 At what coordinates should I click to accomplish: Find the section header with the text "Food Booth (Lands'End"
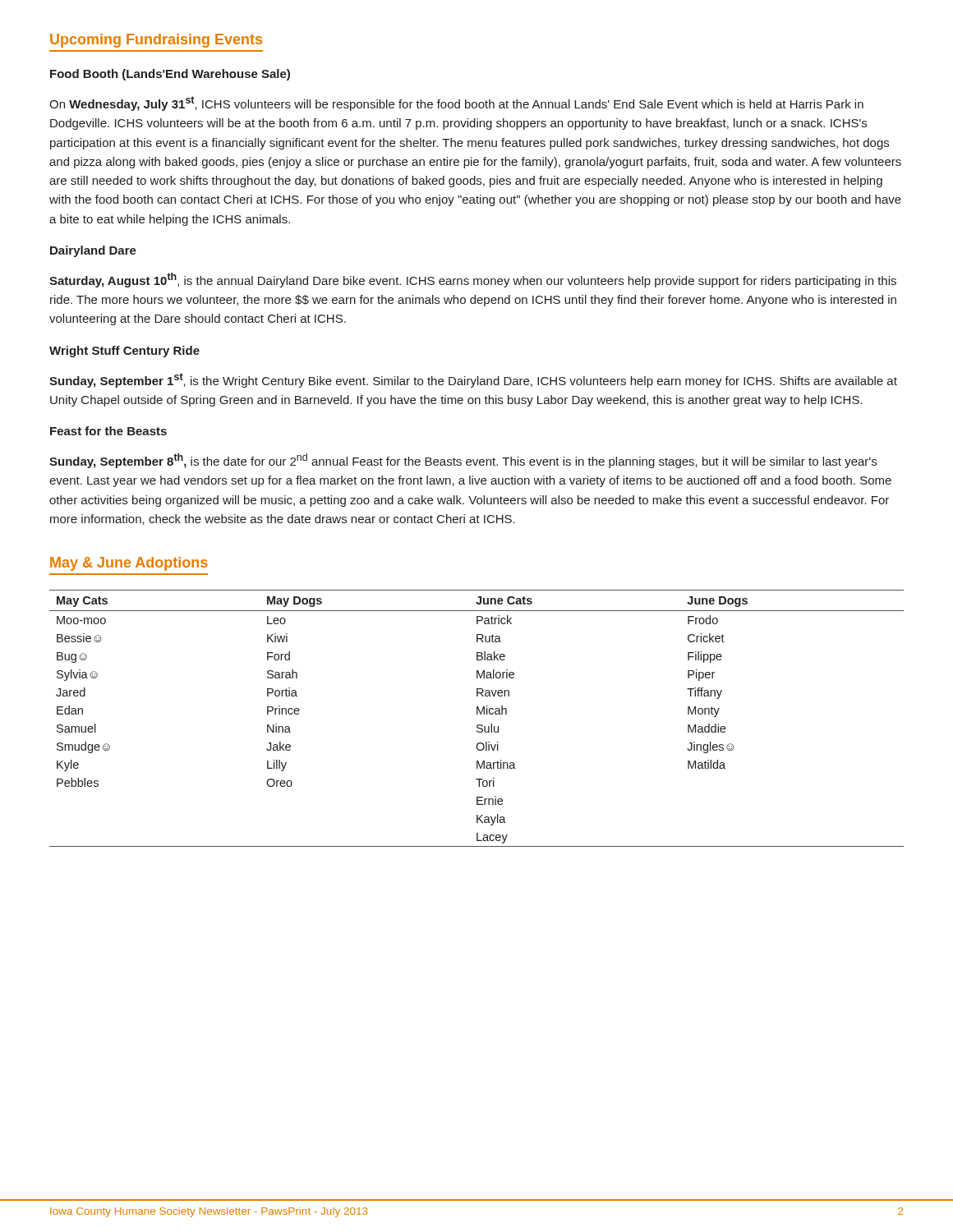(x=170, y=75)
